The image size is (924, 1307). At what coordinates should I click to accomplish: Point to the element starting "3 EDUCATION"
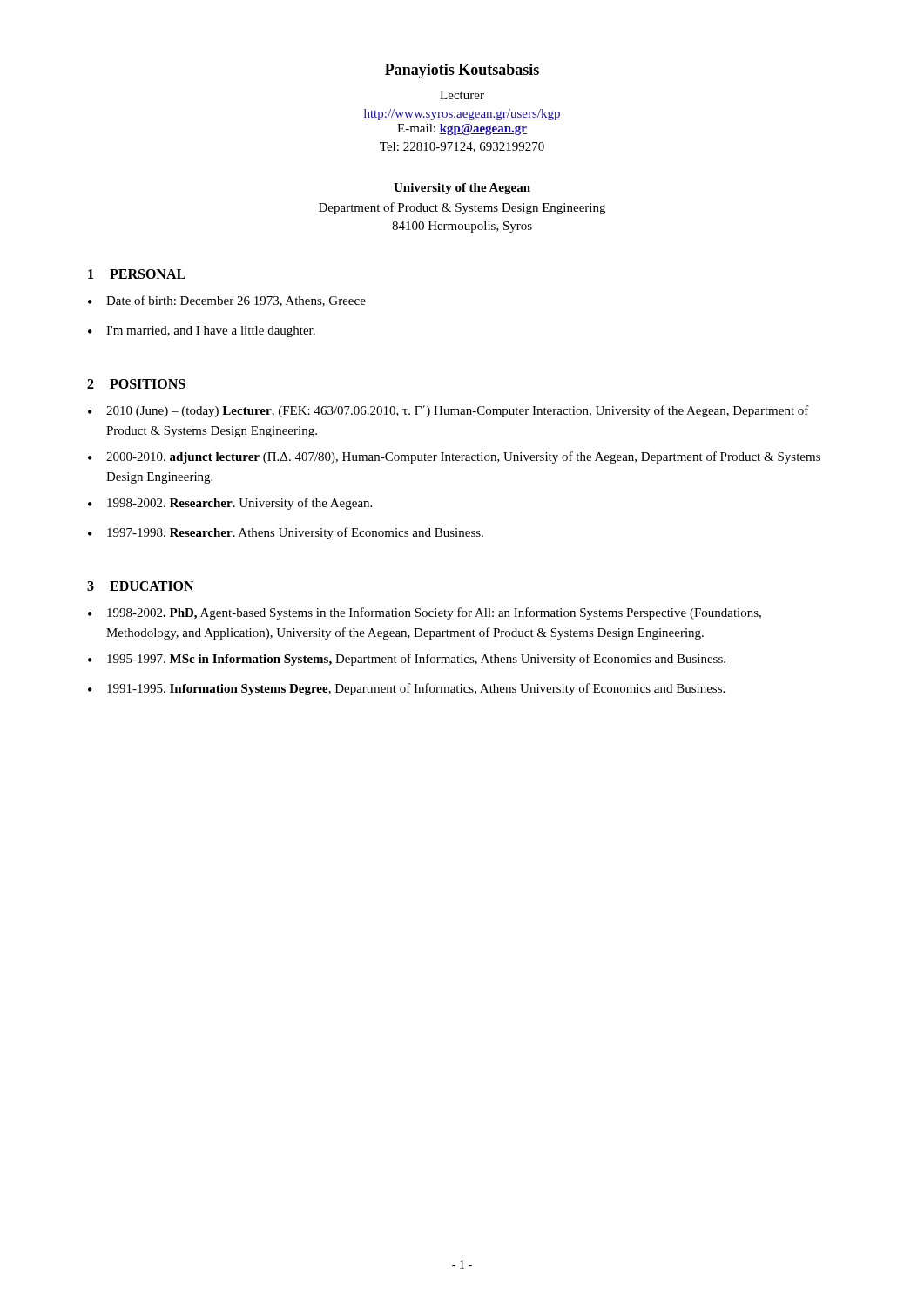click(140, 587)
